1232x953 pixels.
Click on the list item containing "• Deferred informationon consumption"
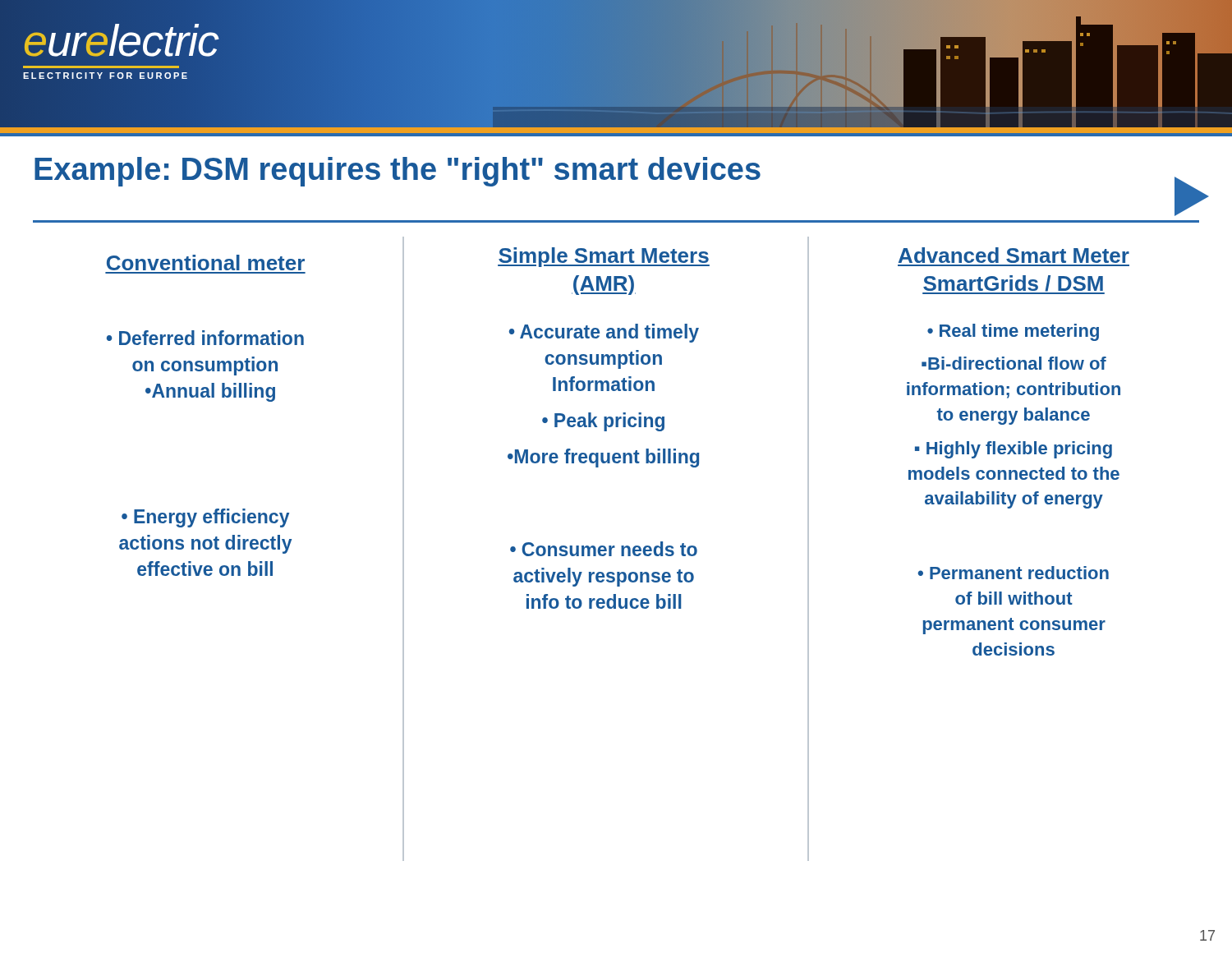click(x=205, y=365)
